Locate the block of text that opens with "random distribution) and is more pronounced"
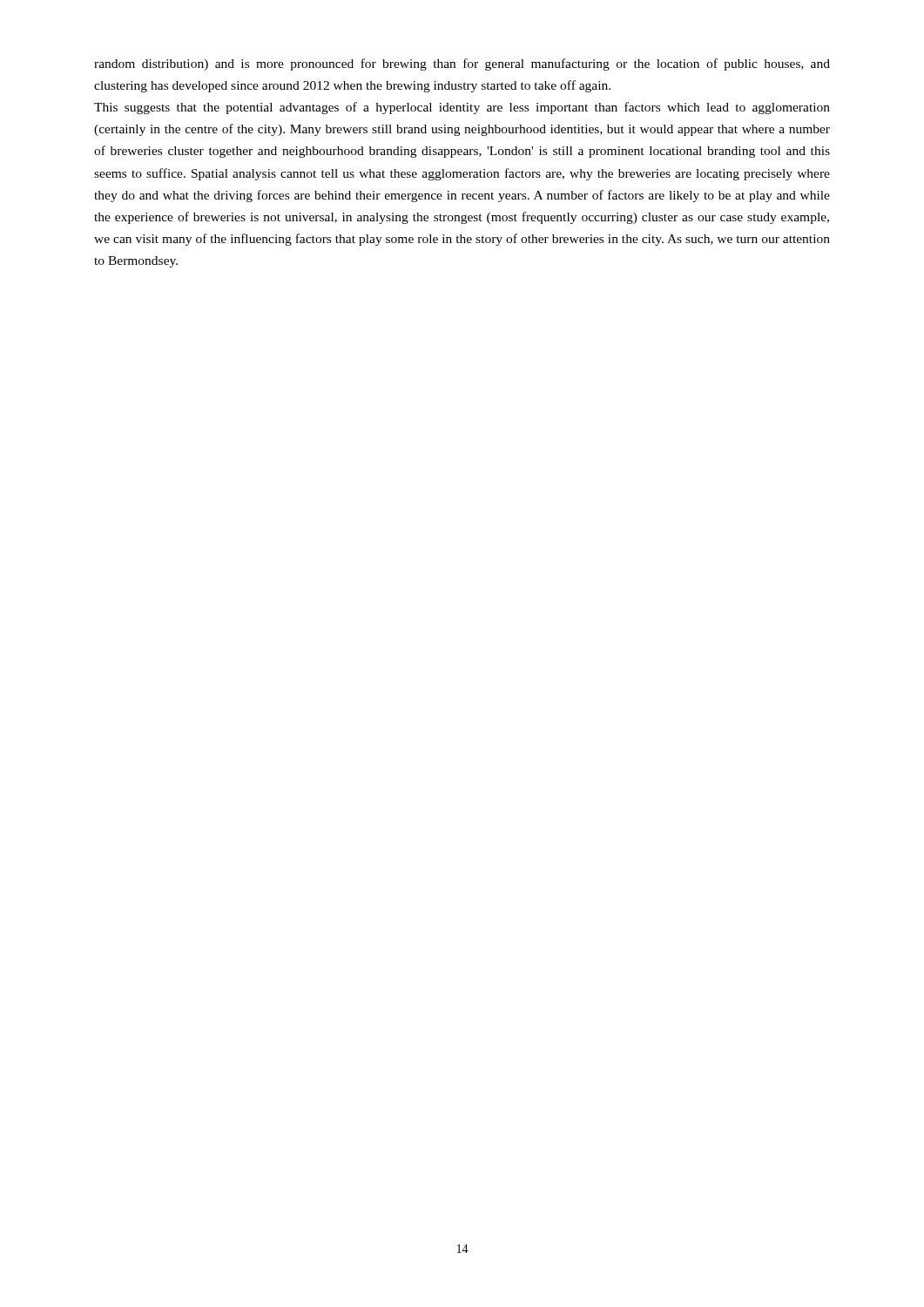924x1307 pixels. [462, 162]
